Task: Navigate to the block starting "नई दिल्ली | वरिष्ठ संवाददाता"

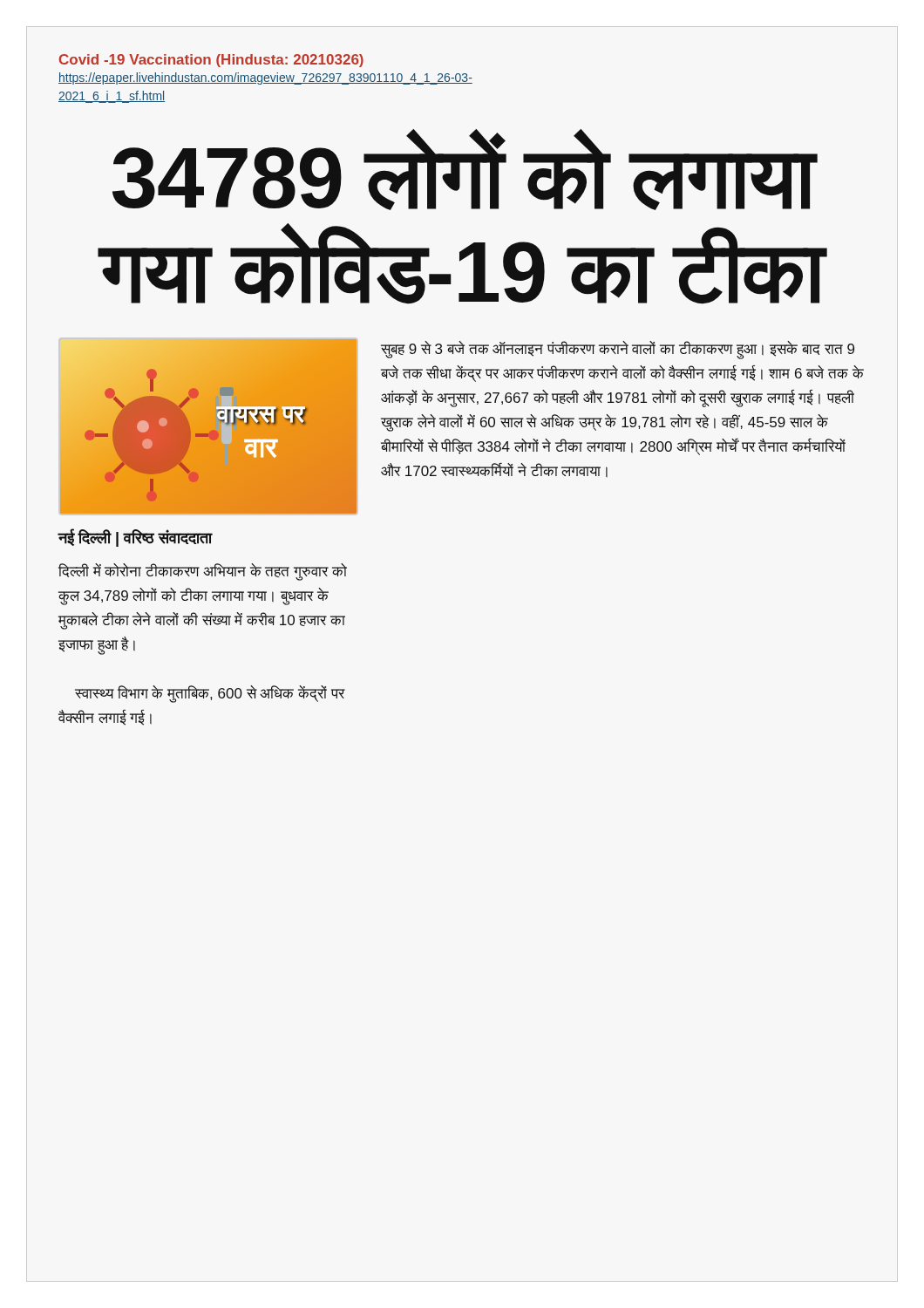Action: pyautogui.click(x=135, y=538)
